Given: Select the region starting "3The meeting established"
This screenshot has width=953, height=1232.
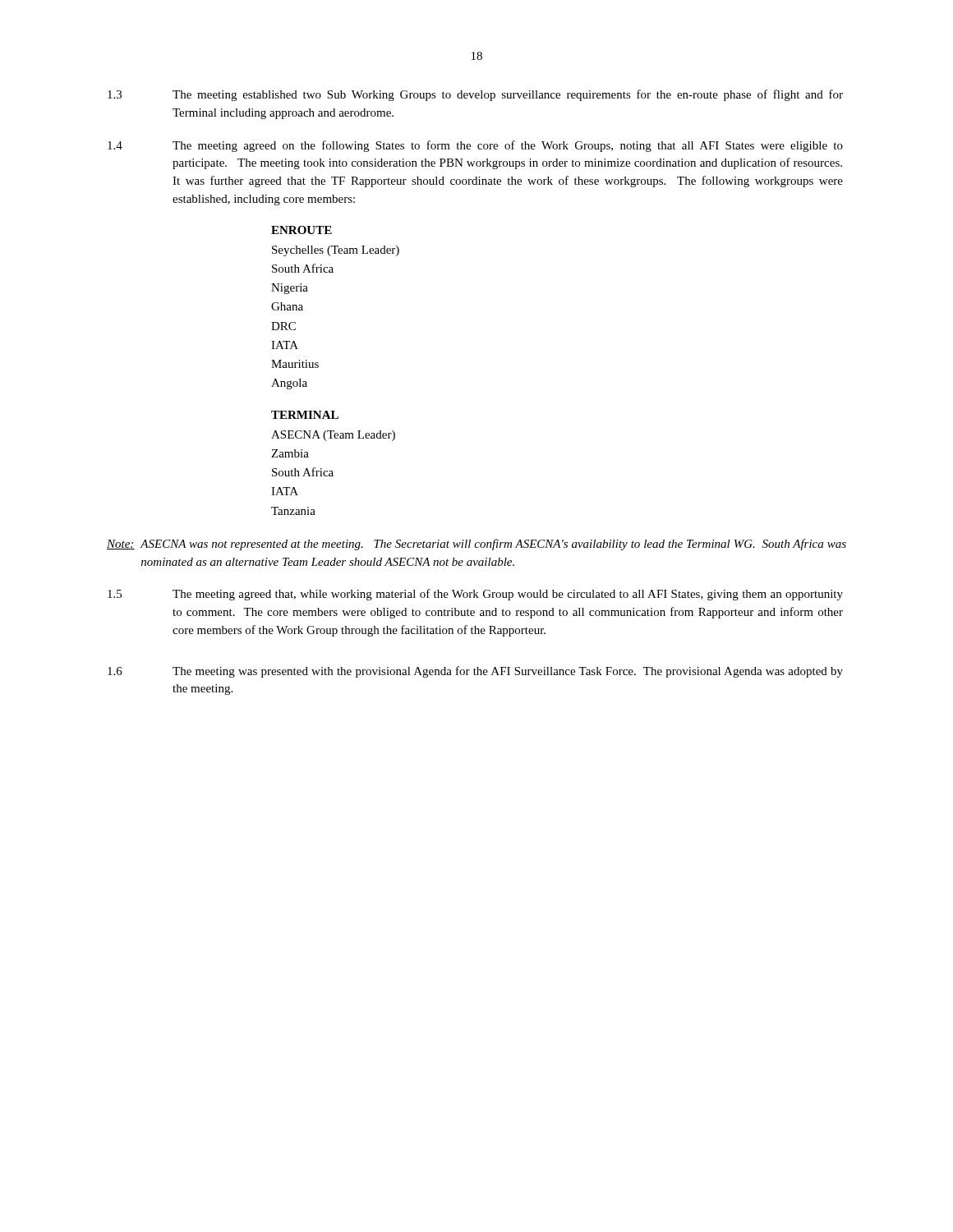Looking at the screenshot, I should tap(475, 104).
